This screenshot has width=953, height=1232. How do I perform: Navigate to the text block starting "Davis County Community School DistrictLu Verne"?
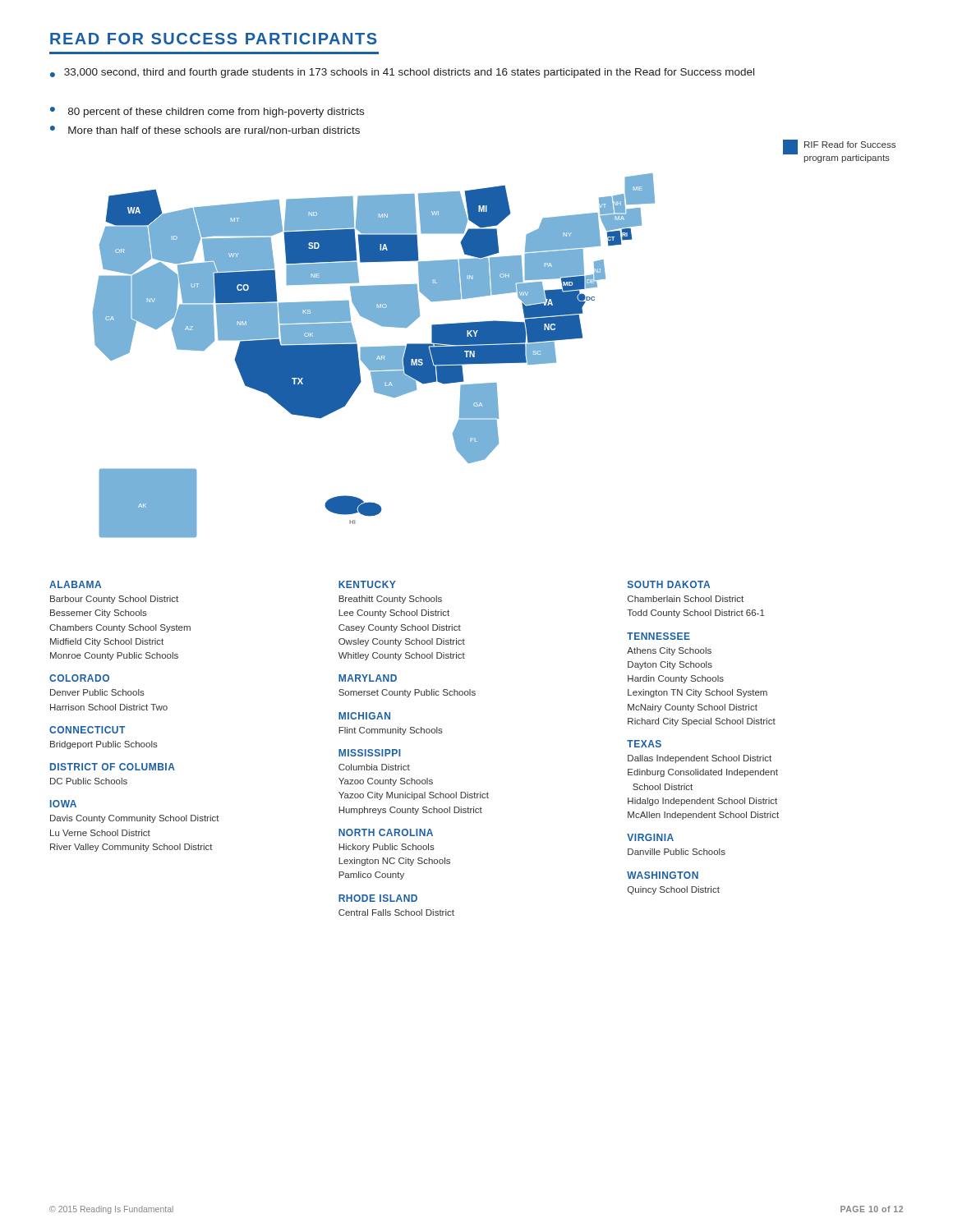tap(134, 832)
